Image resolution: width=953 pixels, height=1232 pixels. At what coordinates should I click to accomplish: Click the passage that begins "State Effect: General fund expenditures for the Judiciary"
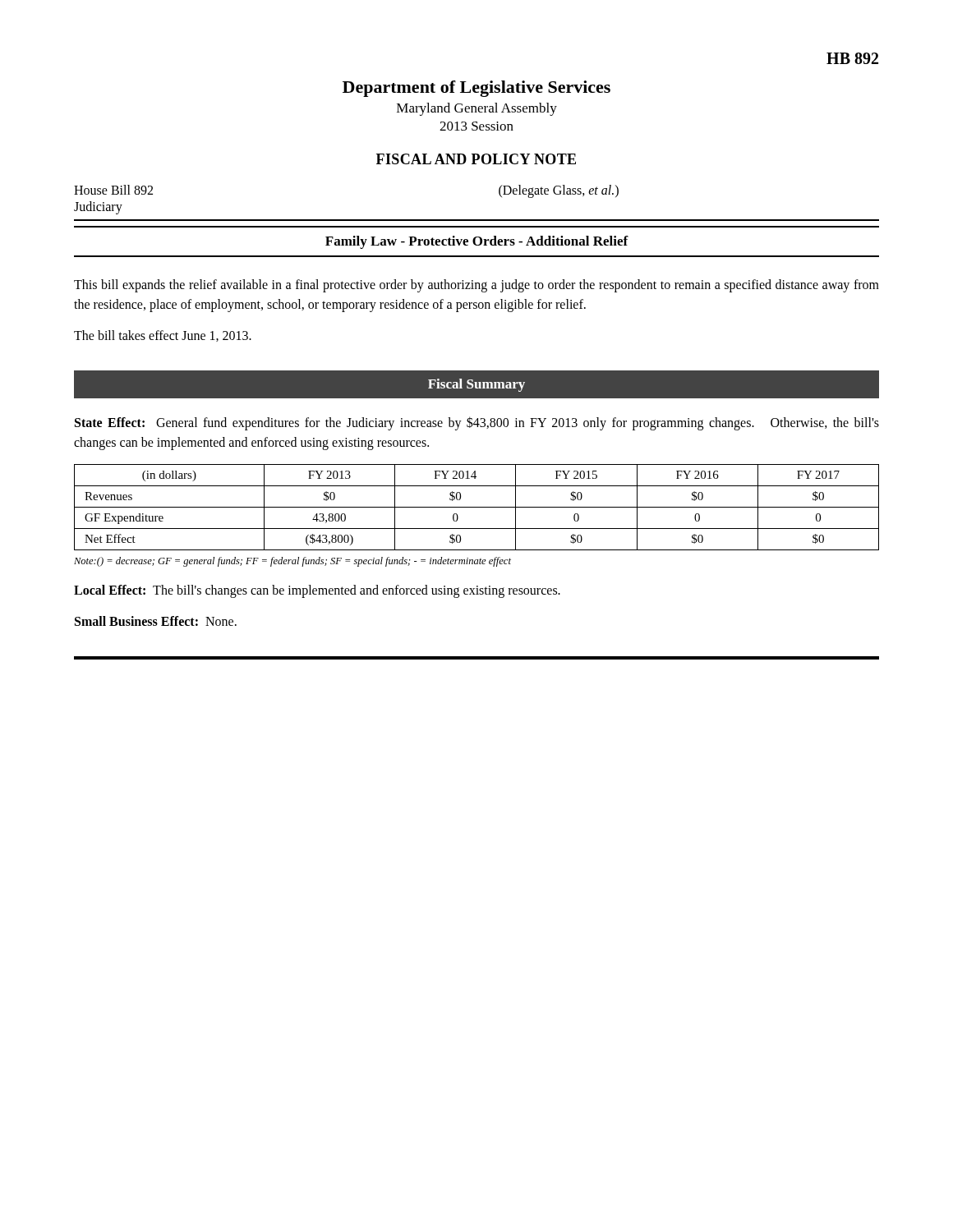point(476,432)
